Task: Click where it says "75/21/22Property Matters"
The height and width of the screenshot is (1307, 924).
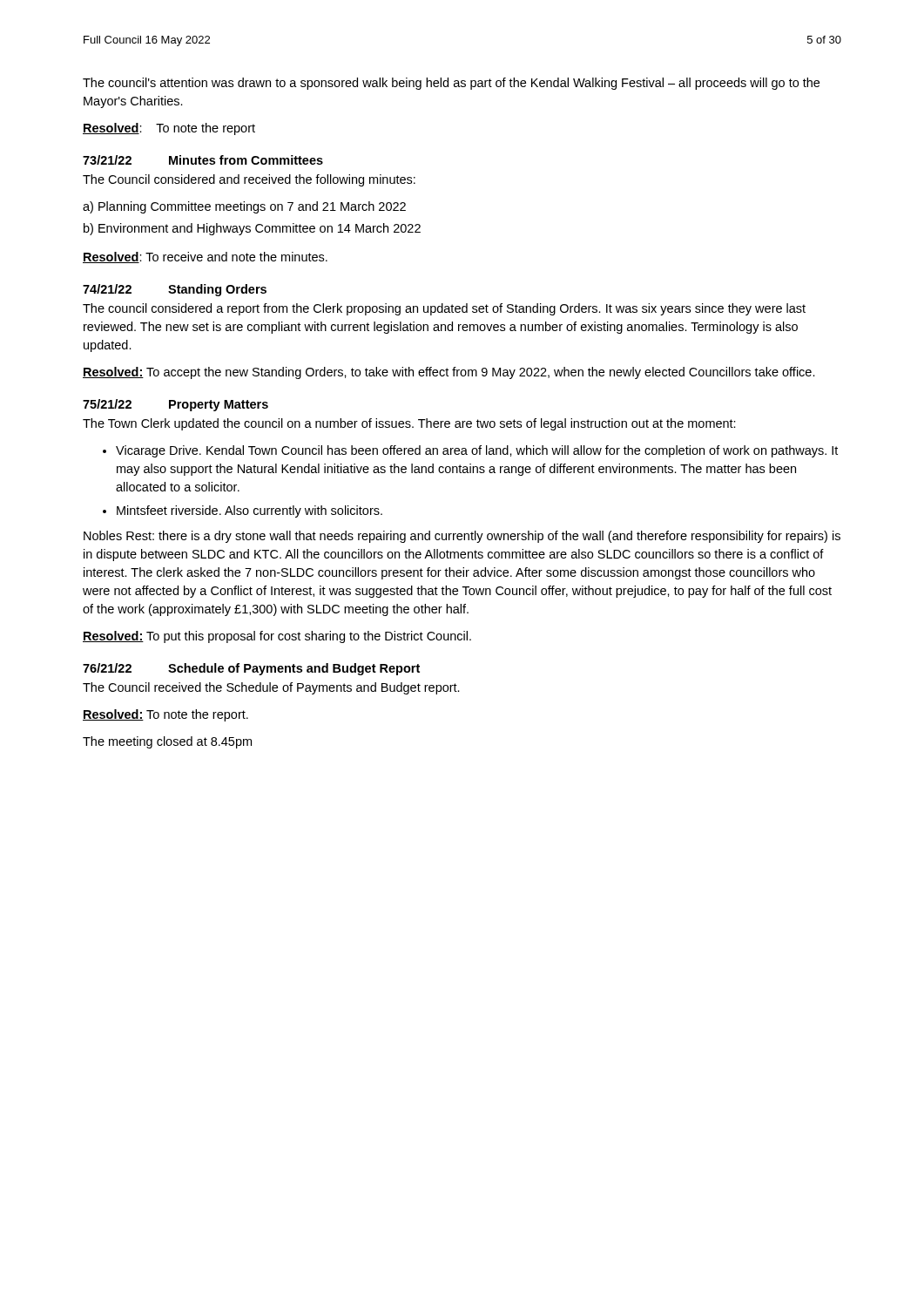Action: point(176,404)
